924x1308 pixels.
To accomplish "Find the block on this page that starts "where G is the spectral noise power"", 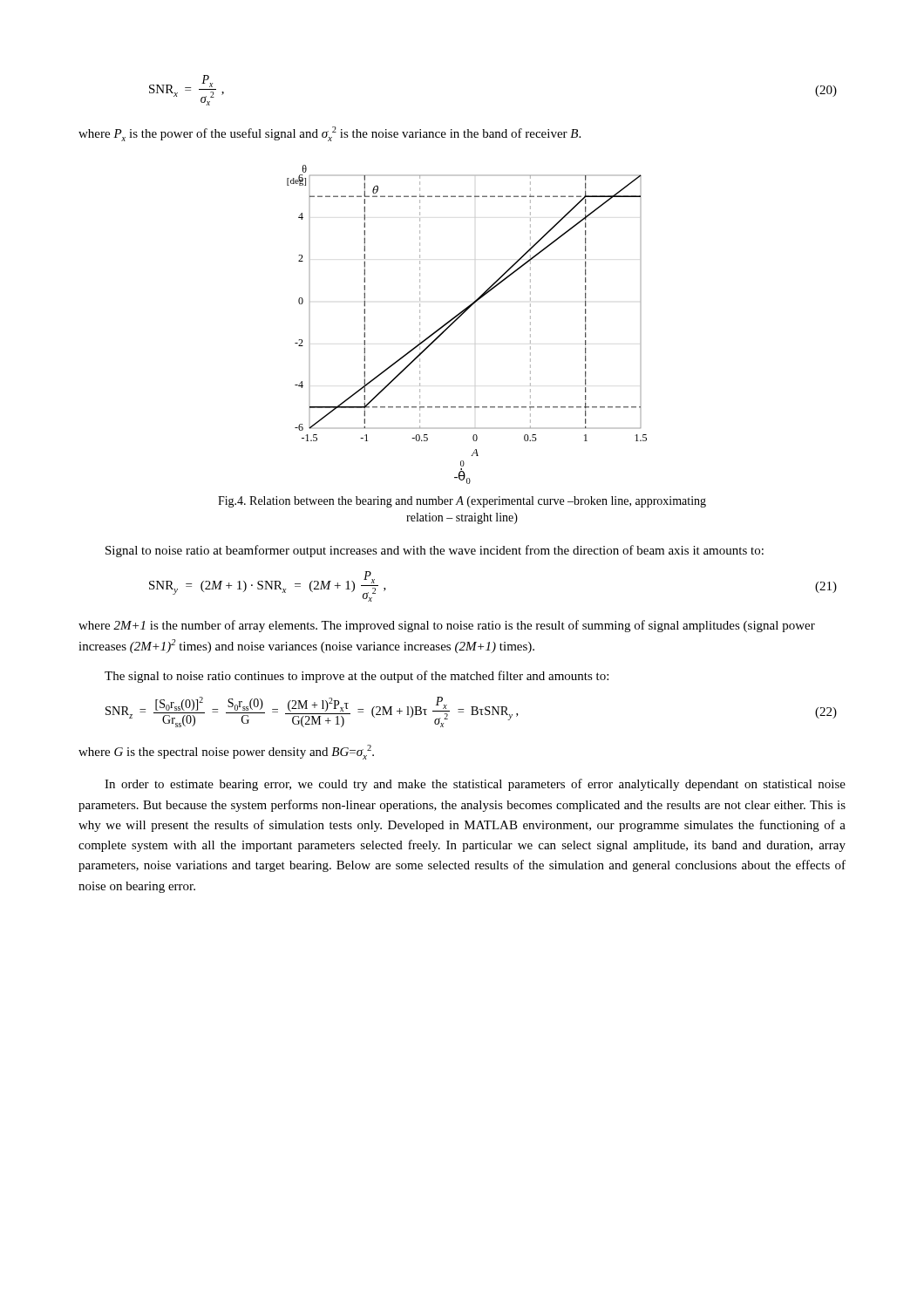I will [x=227, y=752].
